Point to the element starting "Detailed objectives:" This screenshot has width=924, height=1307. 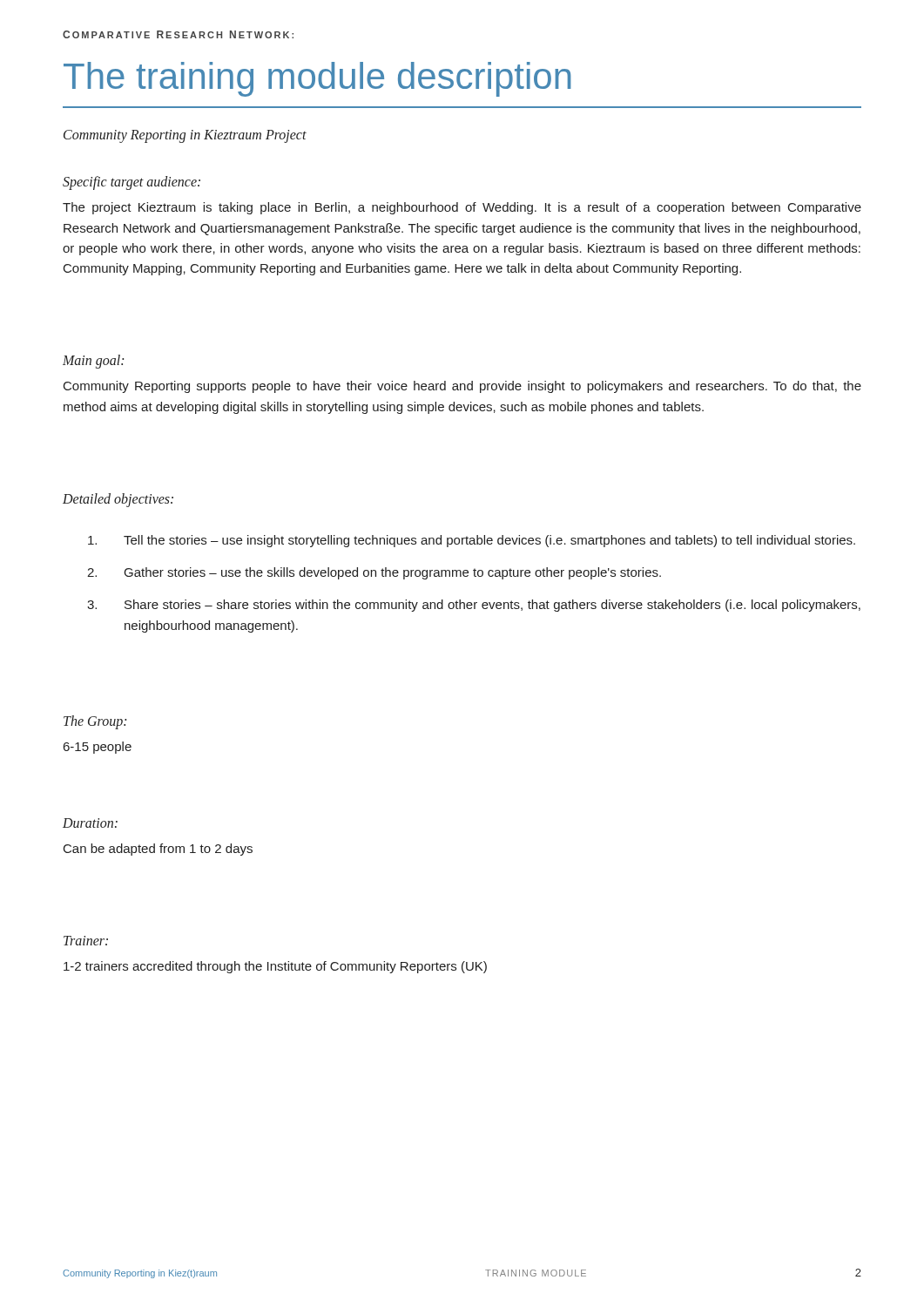(x=119, y=499)
